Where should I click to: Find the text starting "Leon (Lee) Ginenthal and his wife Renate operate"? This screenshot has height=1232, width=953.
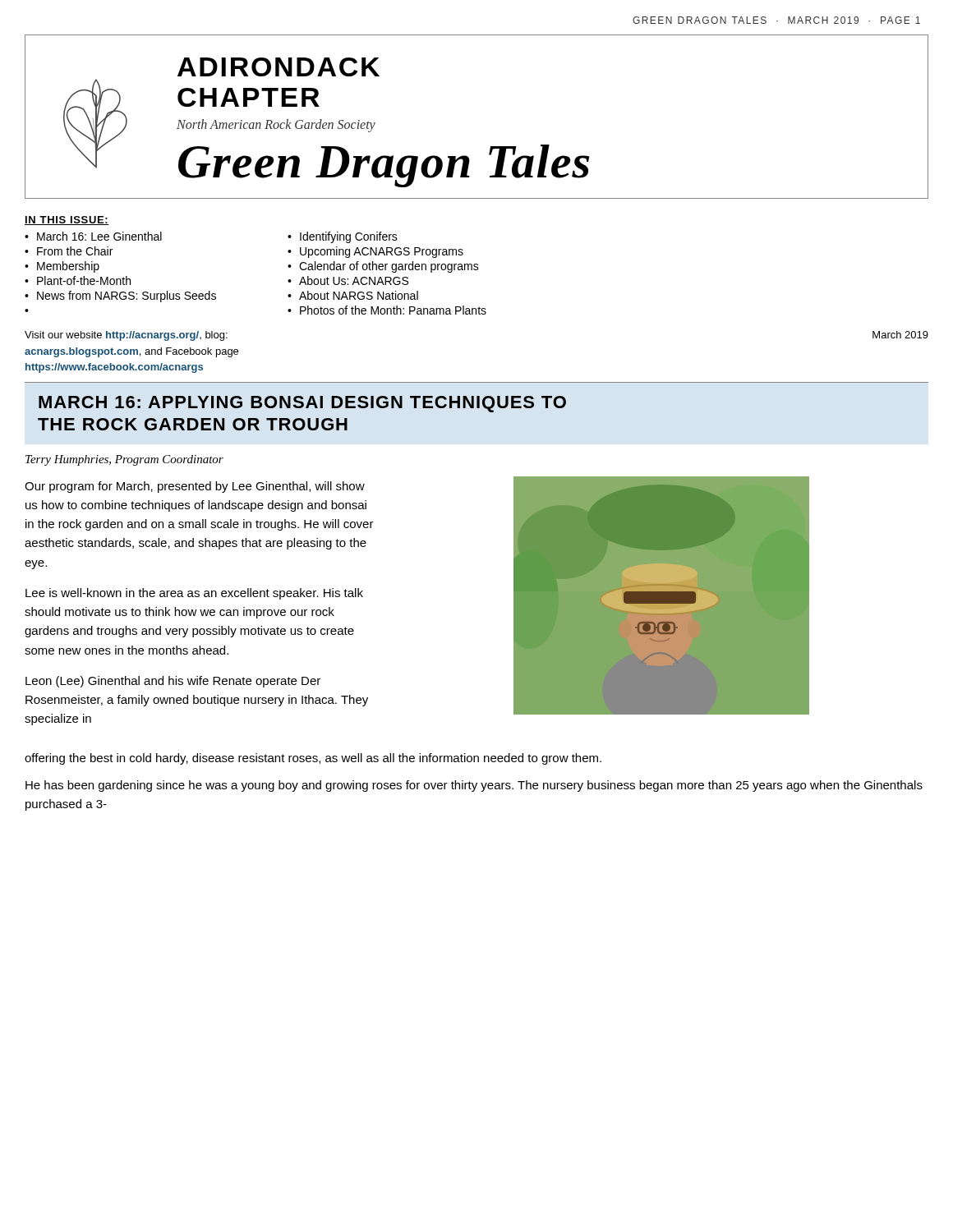196,699
